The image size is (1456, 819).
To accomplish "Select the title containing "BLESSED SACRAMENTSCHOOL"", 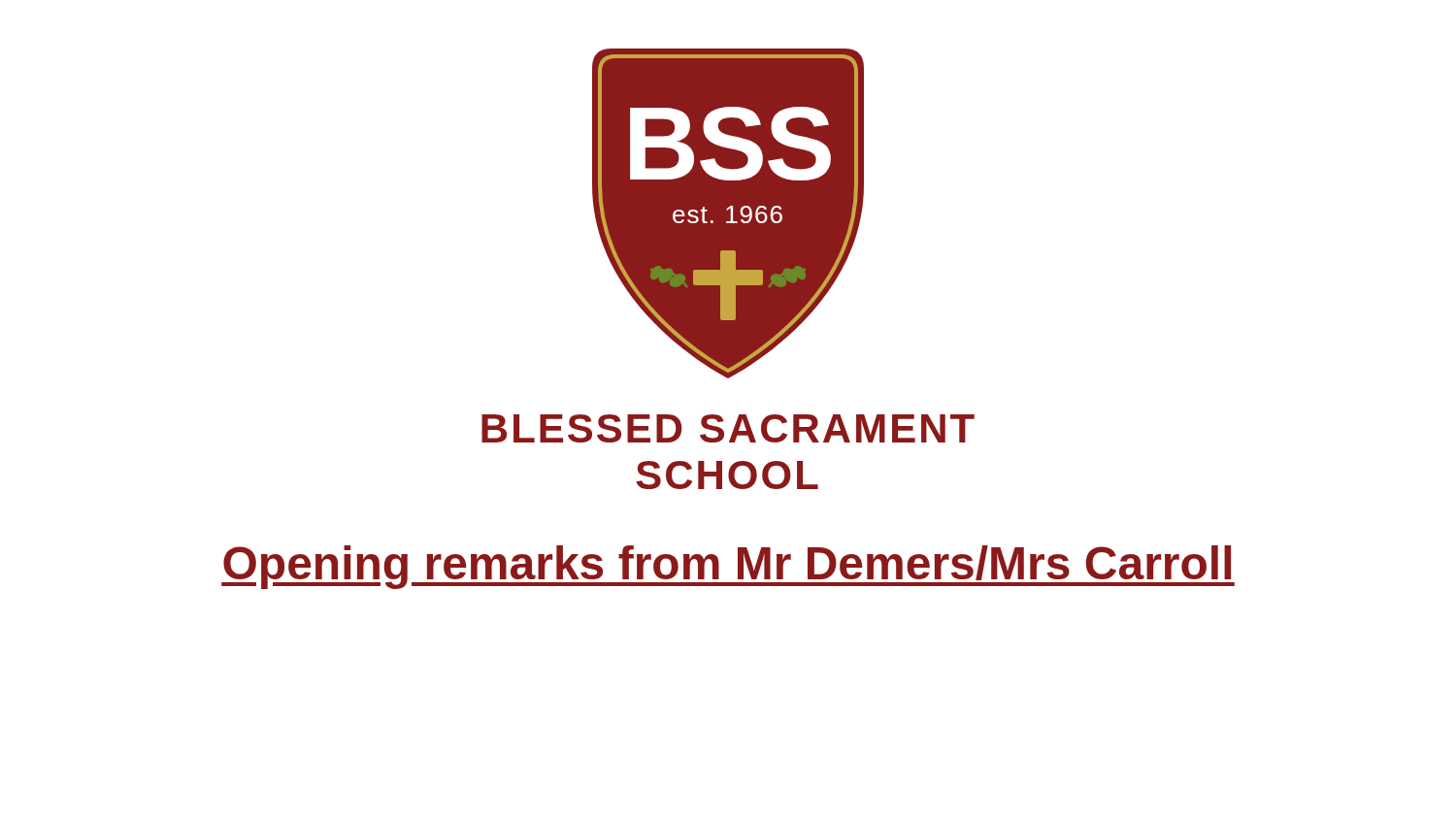I will tap(728, 452).
